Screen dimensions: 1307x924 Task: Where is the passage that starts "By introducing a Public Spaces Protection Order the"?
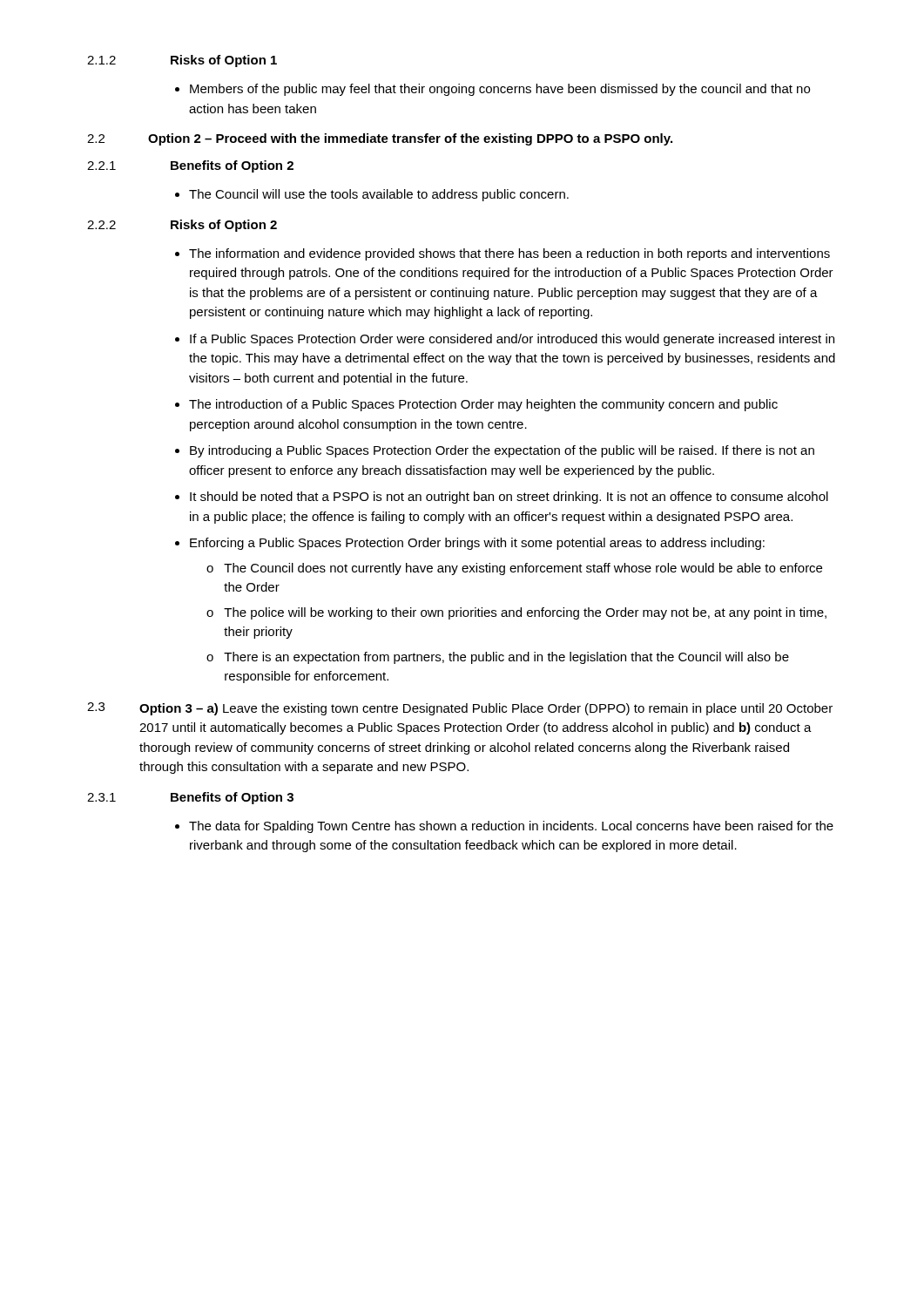[502, 460]
